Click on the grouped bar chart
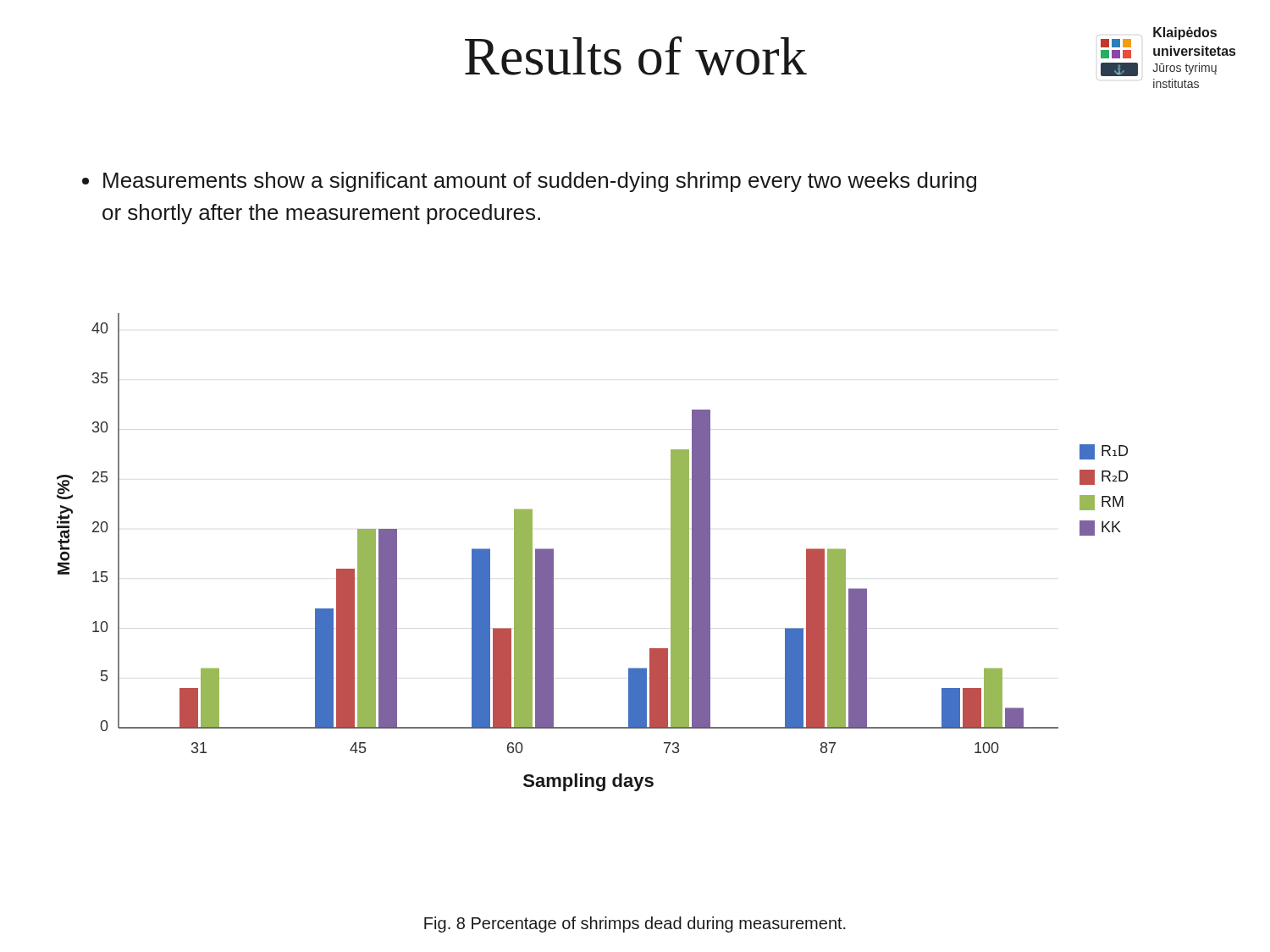Image resolution: width=1270 pixels, height=952 pixels. click(x=635, y=558)
